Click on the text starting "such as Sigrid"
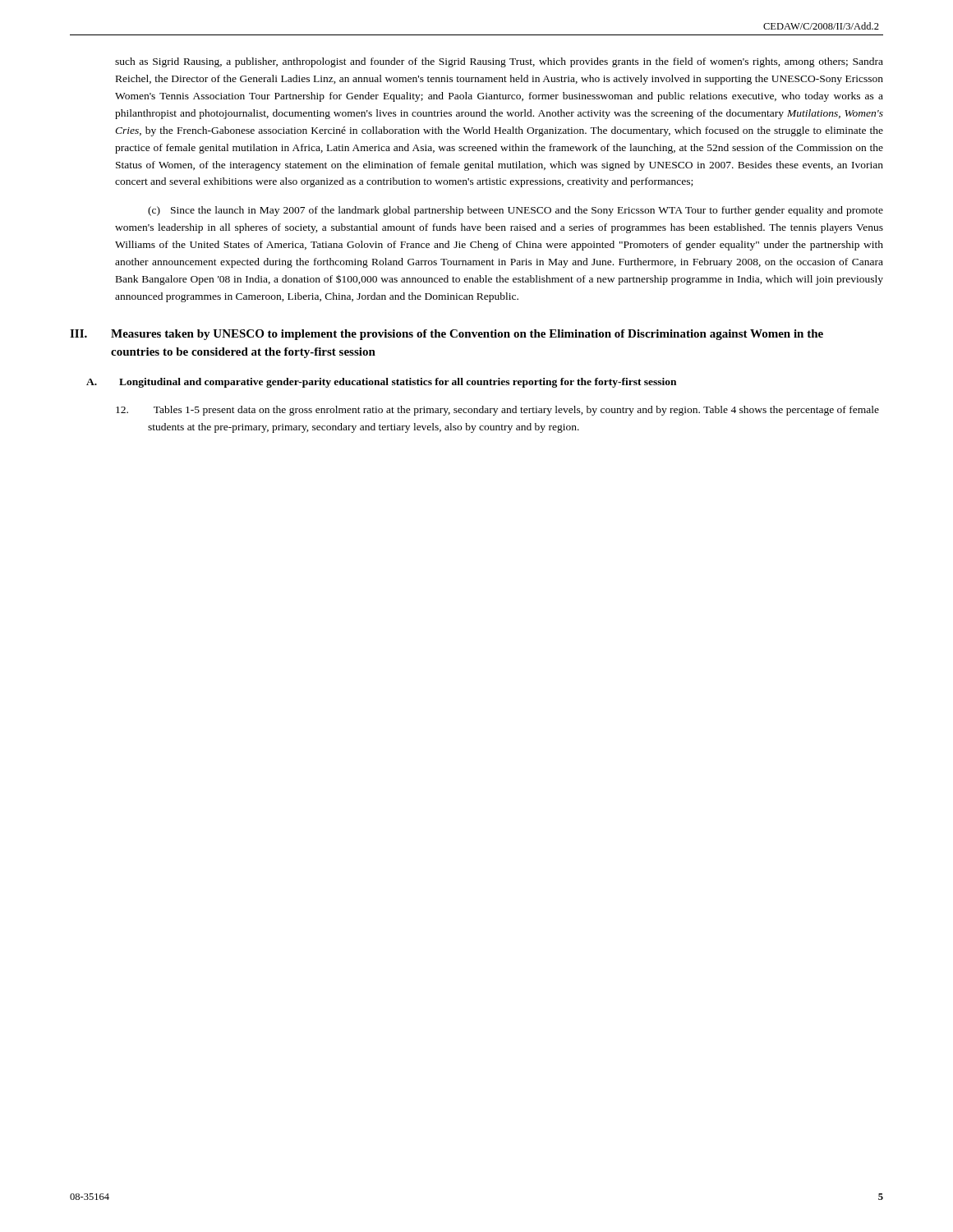Image resolution: width=953 pixels, height=1232 pixels. [x=499, y=121]
